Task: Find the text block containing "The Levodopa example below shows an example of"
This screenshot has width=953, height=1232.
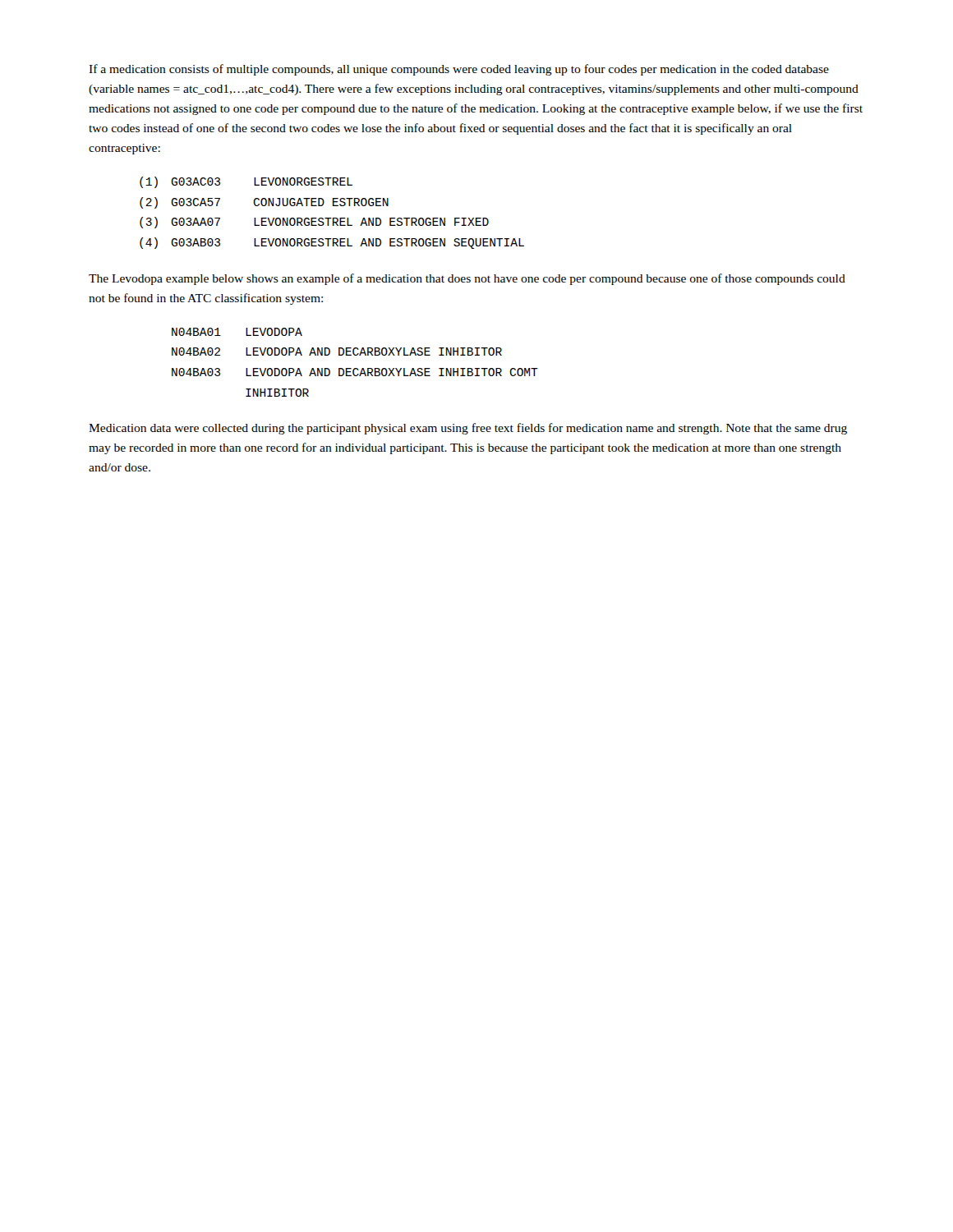Action: (467, 288)
